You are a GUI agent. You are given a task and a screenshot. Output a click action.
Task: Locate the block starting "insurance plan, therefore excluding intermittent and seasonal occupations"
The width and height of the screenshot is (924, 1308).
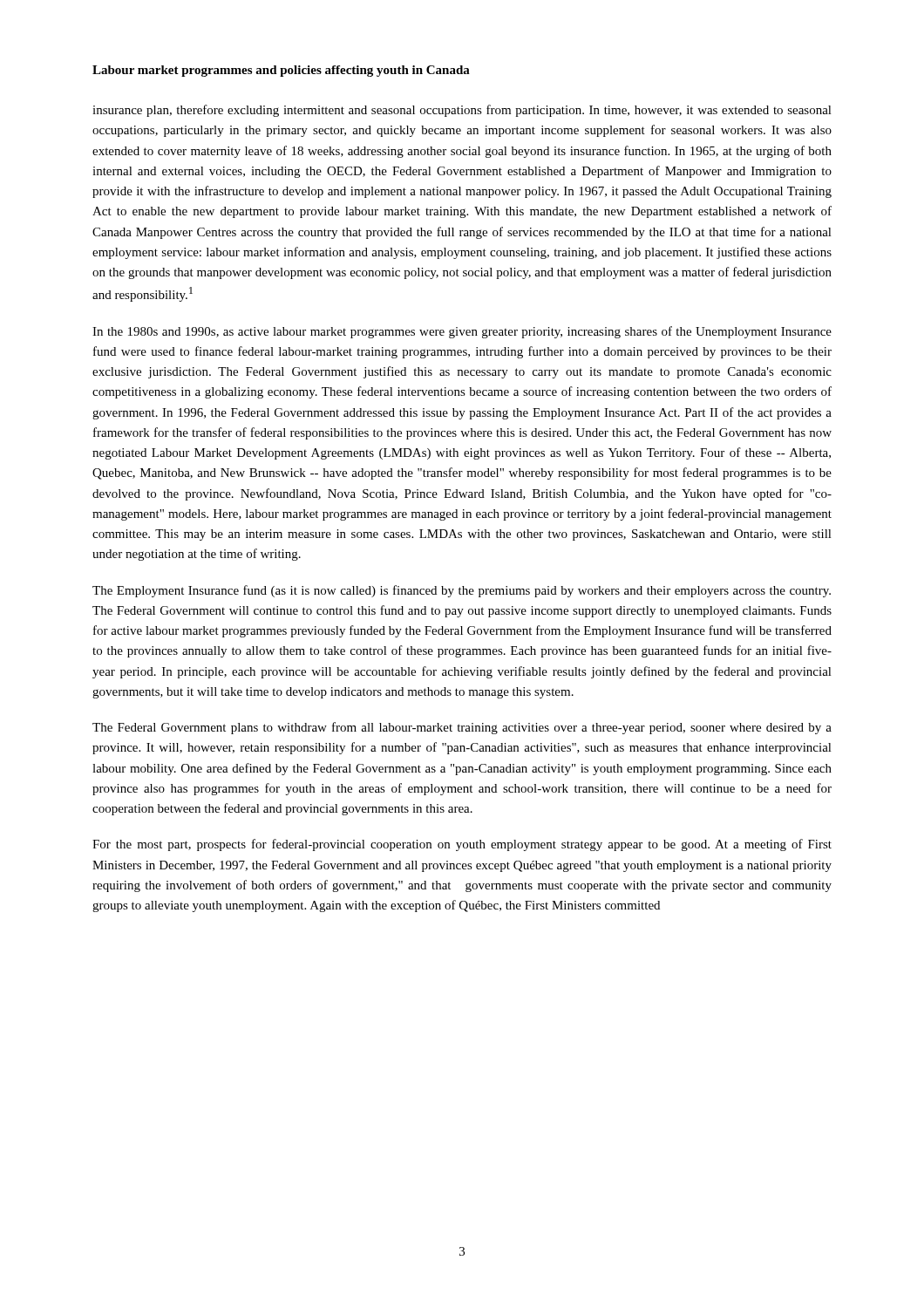click(462, 202)
